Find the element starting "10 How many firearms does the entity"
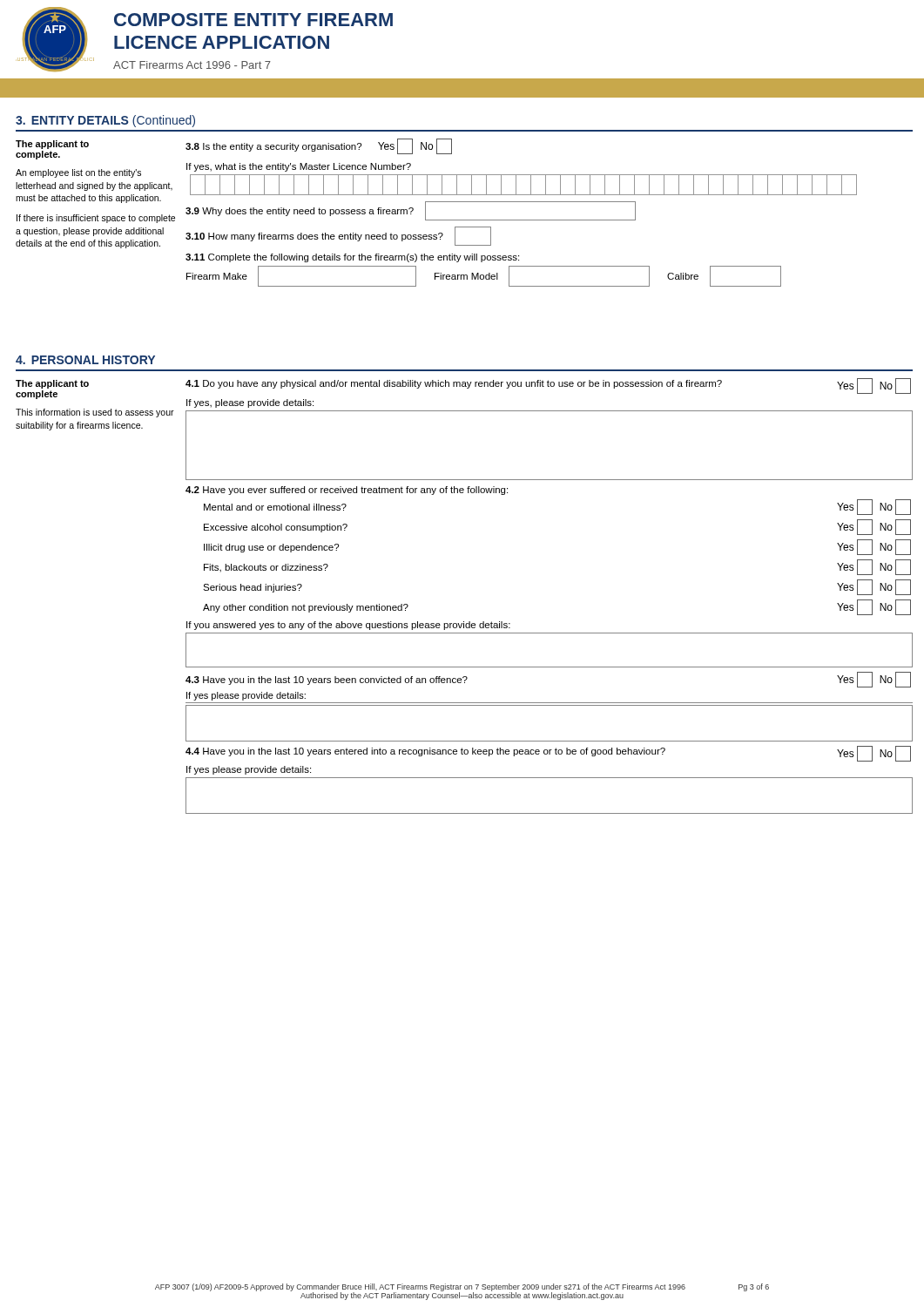Viewport: 924px width, 1307px height. [338, 236]
